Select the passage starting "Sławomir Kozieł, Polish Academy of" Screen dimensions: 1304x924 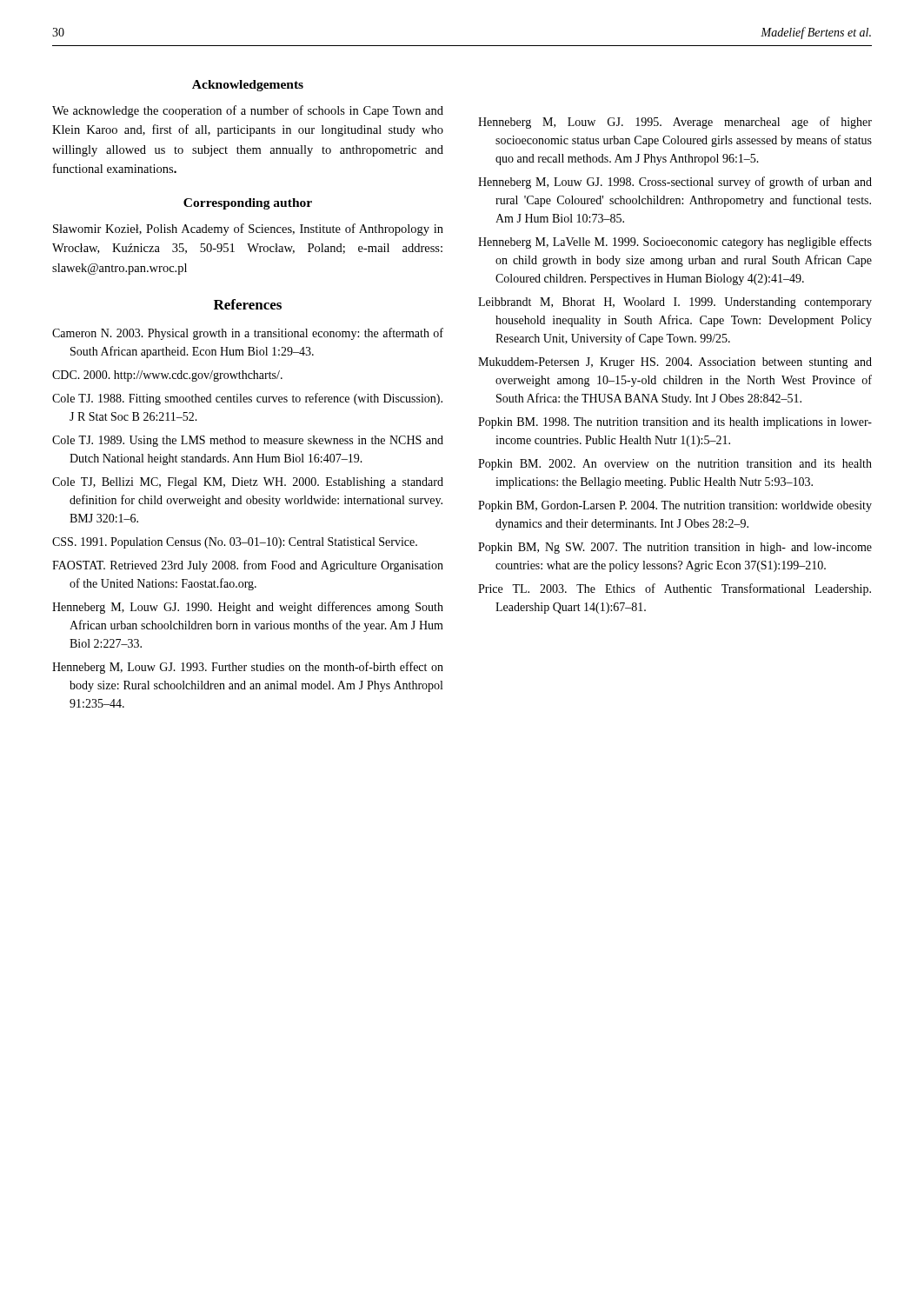[x=248, y=248]
